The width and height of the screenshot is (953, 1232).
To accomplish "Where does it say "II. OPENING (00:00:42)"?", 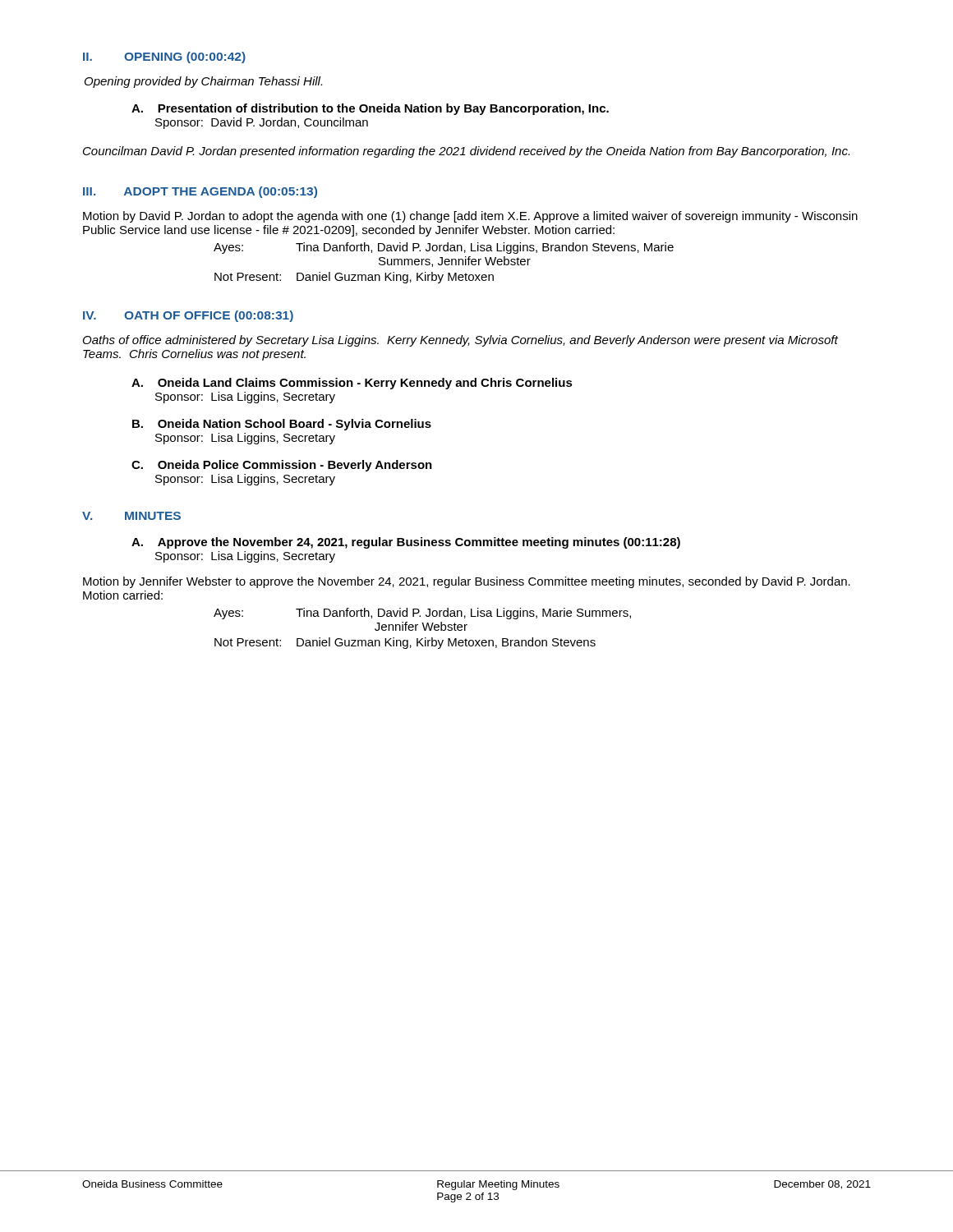I will [164, 57].
